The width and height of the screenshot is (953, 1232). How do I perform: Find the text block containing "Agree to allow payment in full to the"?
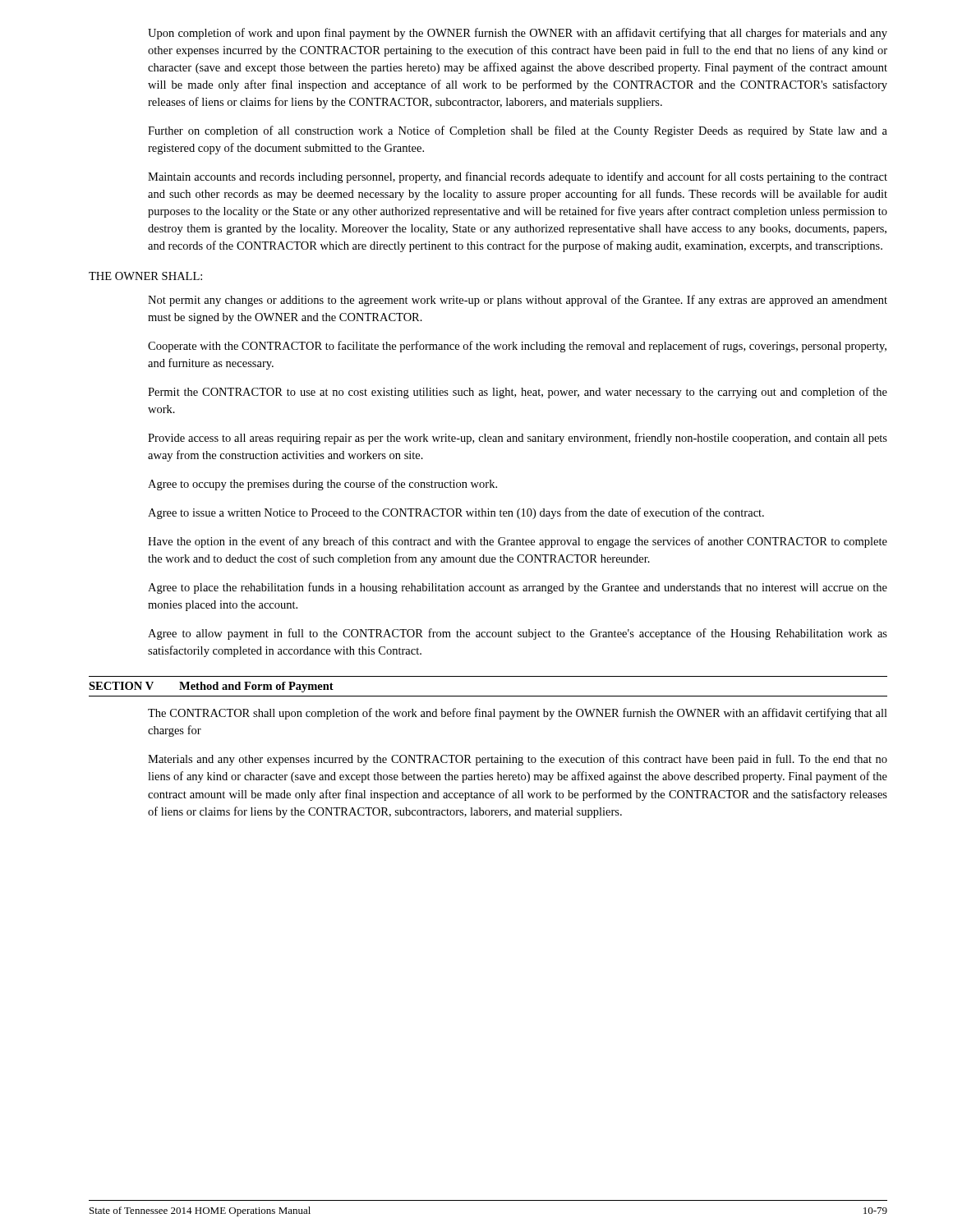(518, 642)
